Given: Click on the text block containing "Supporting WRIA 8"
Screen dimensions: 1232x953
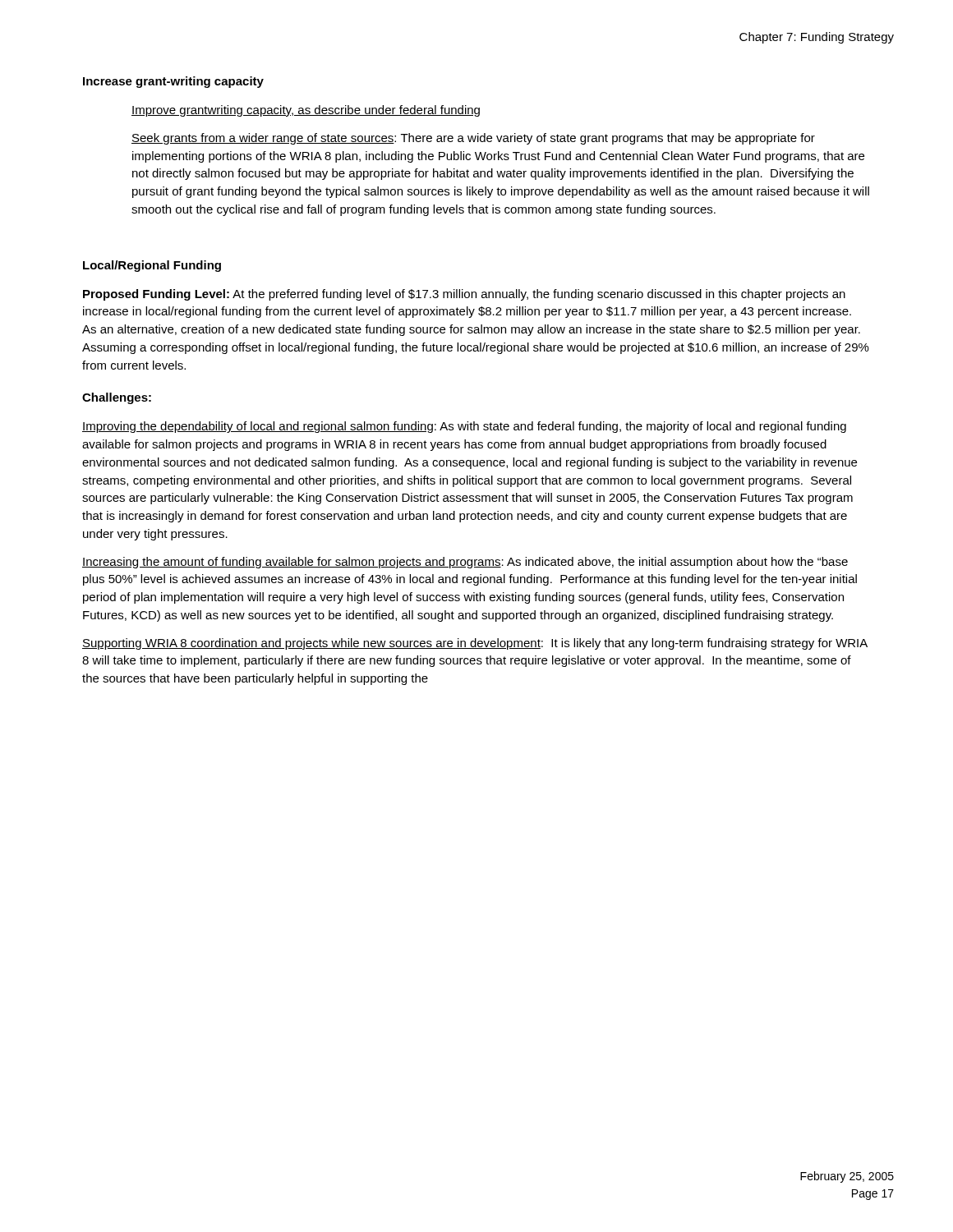Looking at the screenshot, I should coord(475,660).
